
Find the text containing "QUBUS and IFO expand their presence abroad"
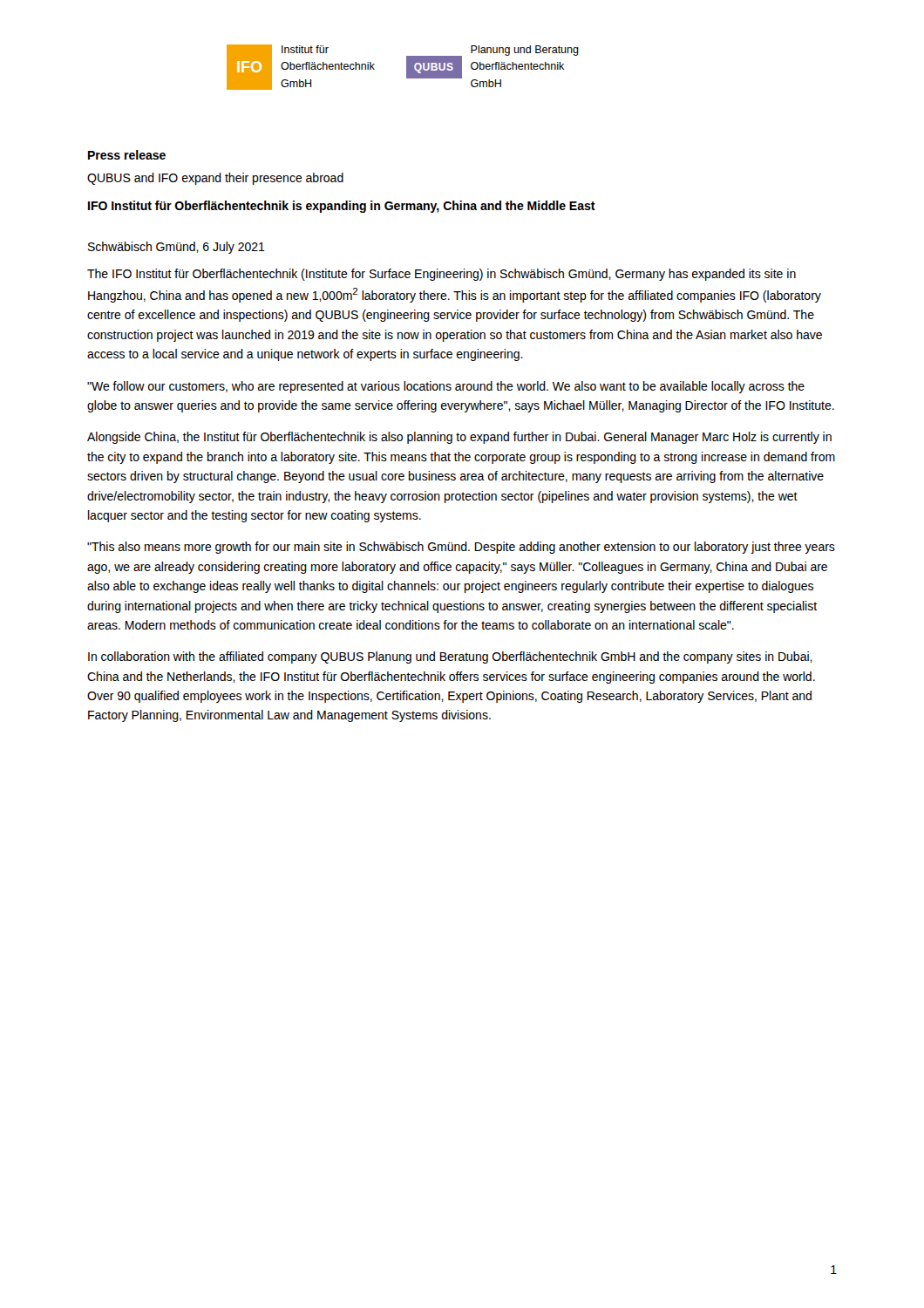click(x=215, y=178)
